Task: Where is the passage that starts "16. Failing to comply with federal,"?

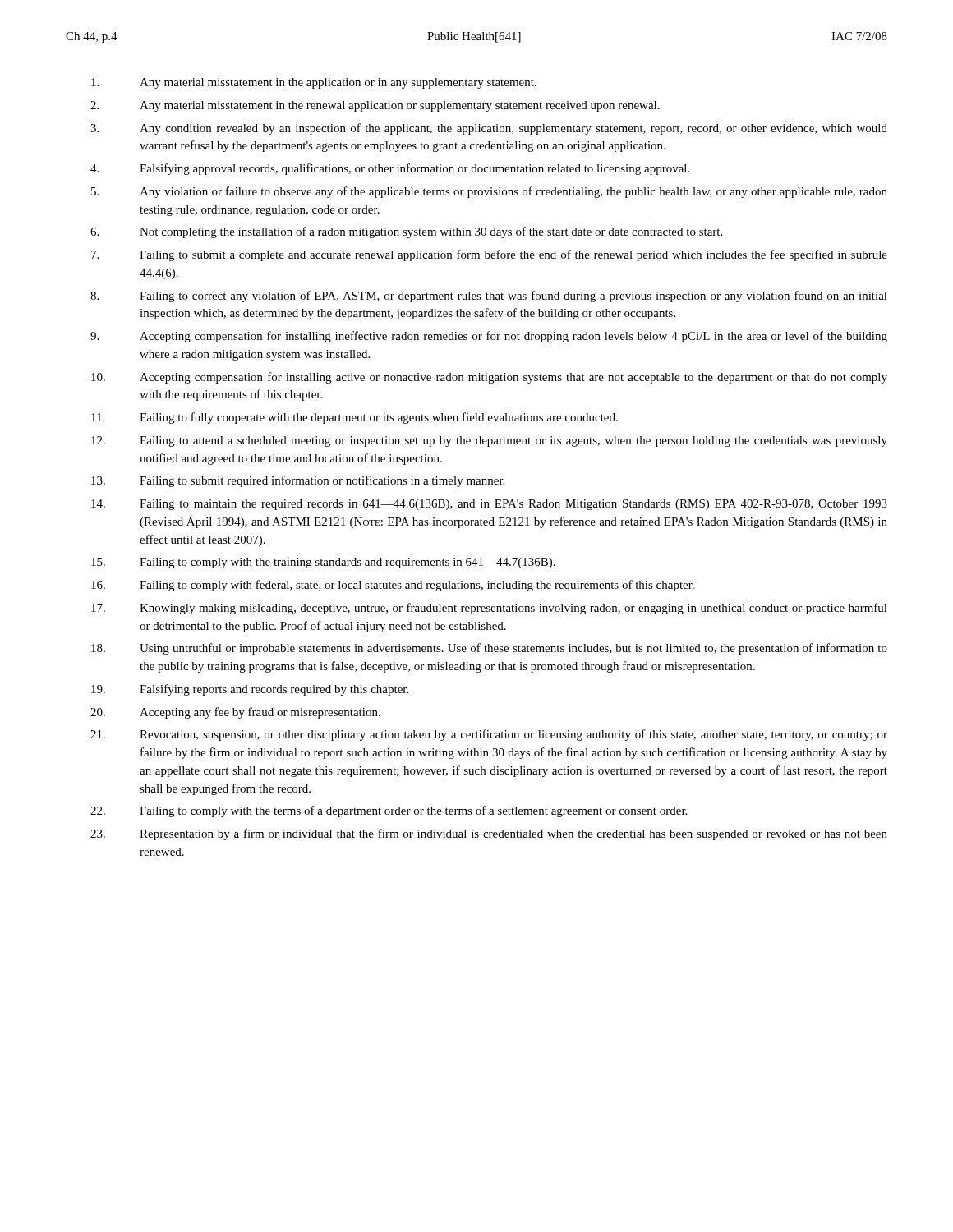Action: 476,586
